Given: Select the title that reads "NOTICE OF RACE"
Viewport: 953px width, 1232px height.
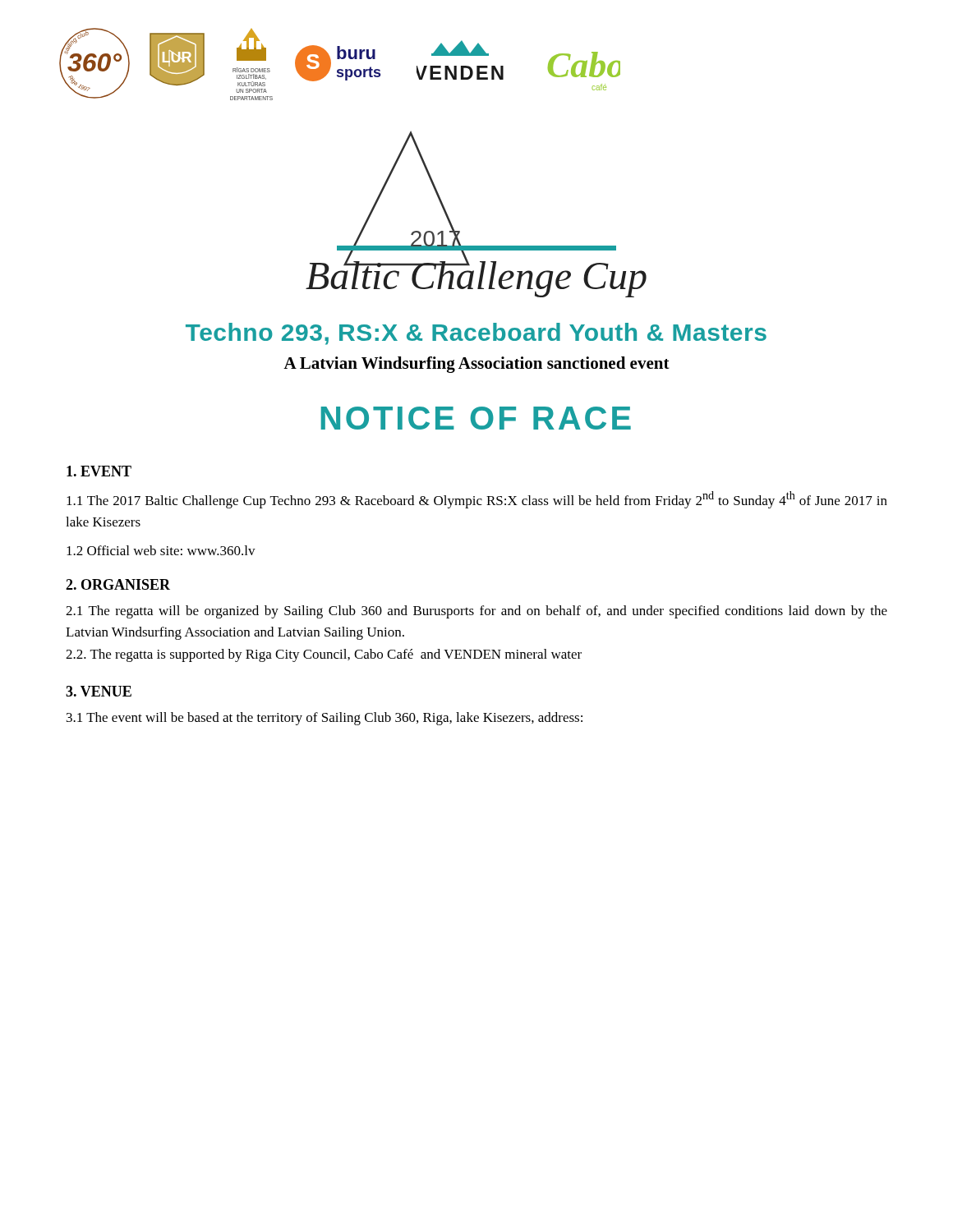Looking at the screenshot, I should pyautogui.click(x=476, y=418).
